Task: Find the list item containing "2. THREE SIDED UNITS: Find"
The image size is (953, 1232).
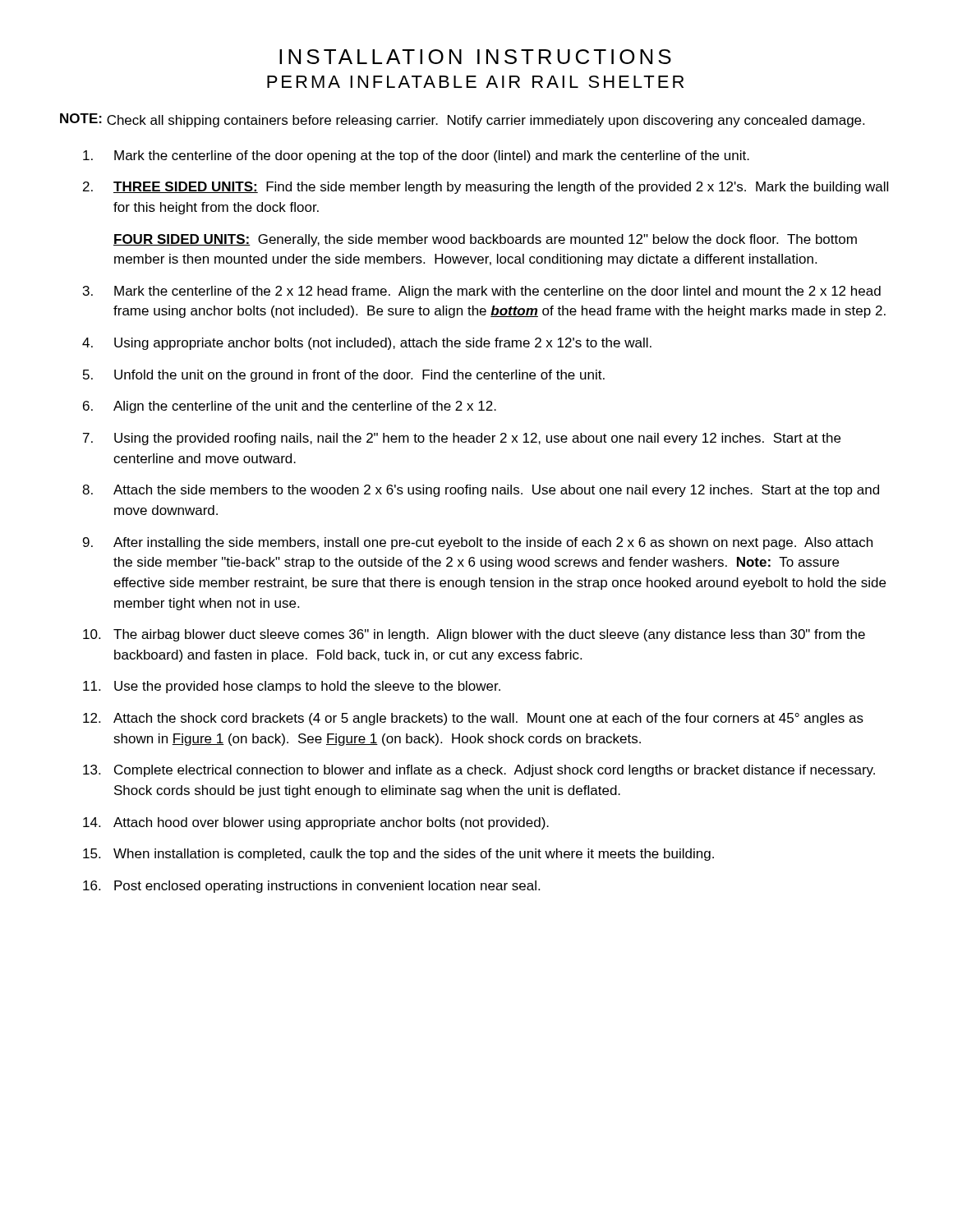Action: pos(488,198)
